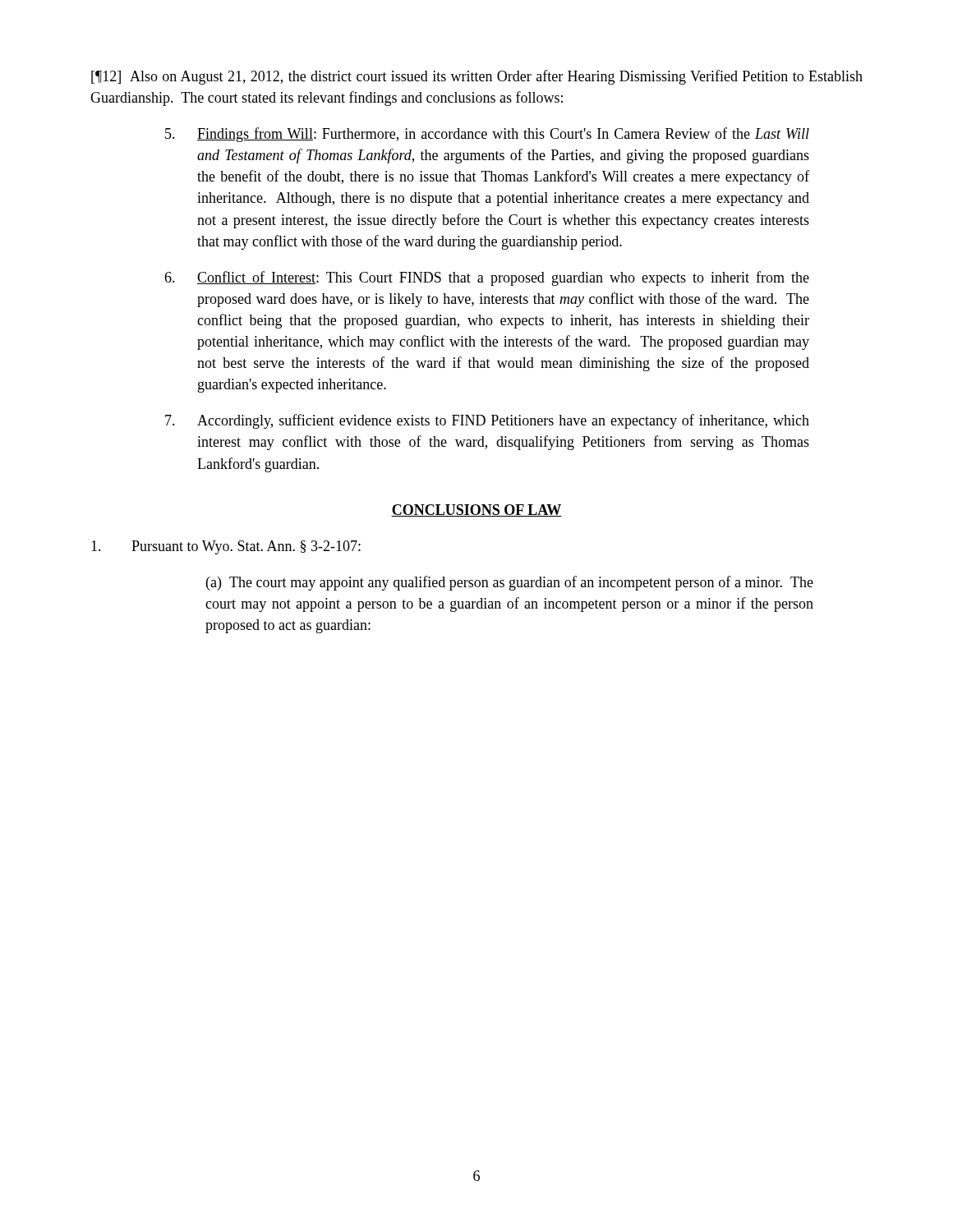Navigate to the text starting "Findings from Will: Furthermore, in accordance with this"
This screenshot has height=1232, width=953.
coord(487,188)
